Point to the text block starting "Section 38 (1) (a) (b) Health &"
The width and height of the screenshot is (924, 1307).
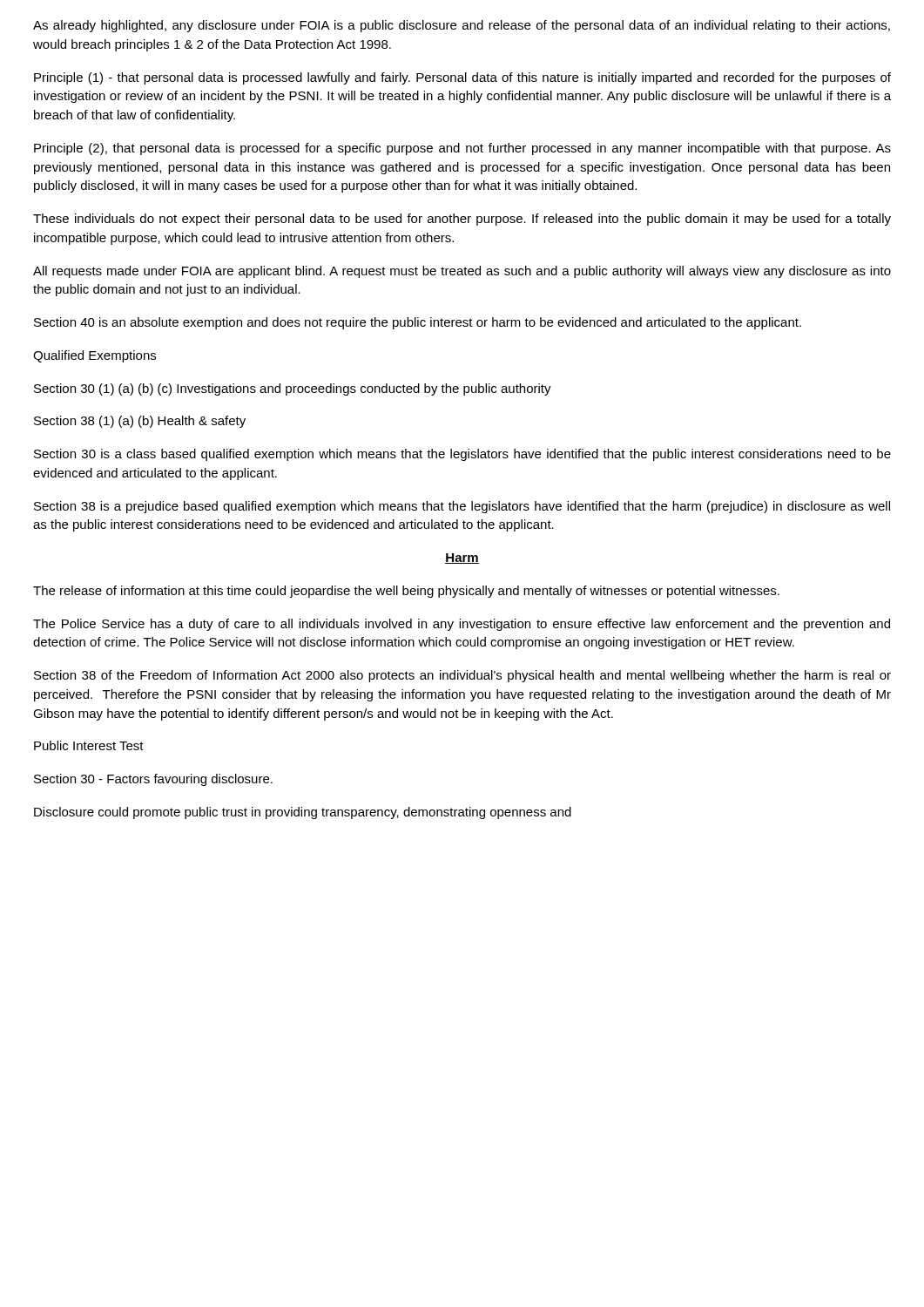pyautogui.click(x=139, y=421)
